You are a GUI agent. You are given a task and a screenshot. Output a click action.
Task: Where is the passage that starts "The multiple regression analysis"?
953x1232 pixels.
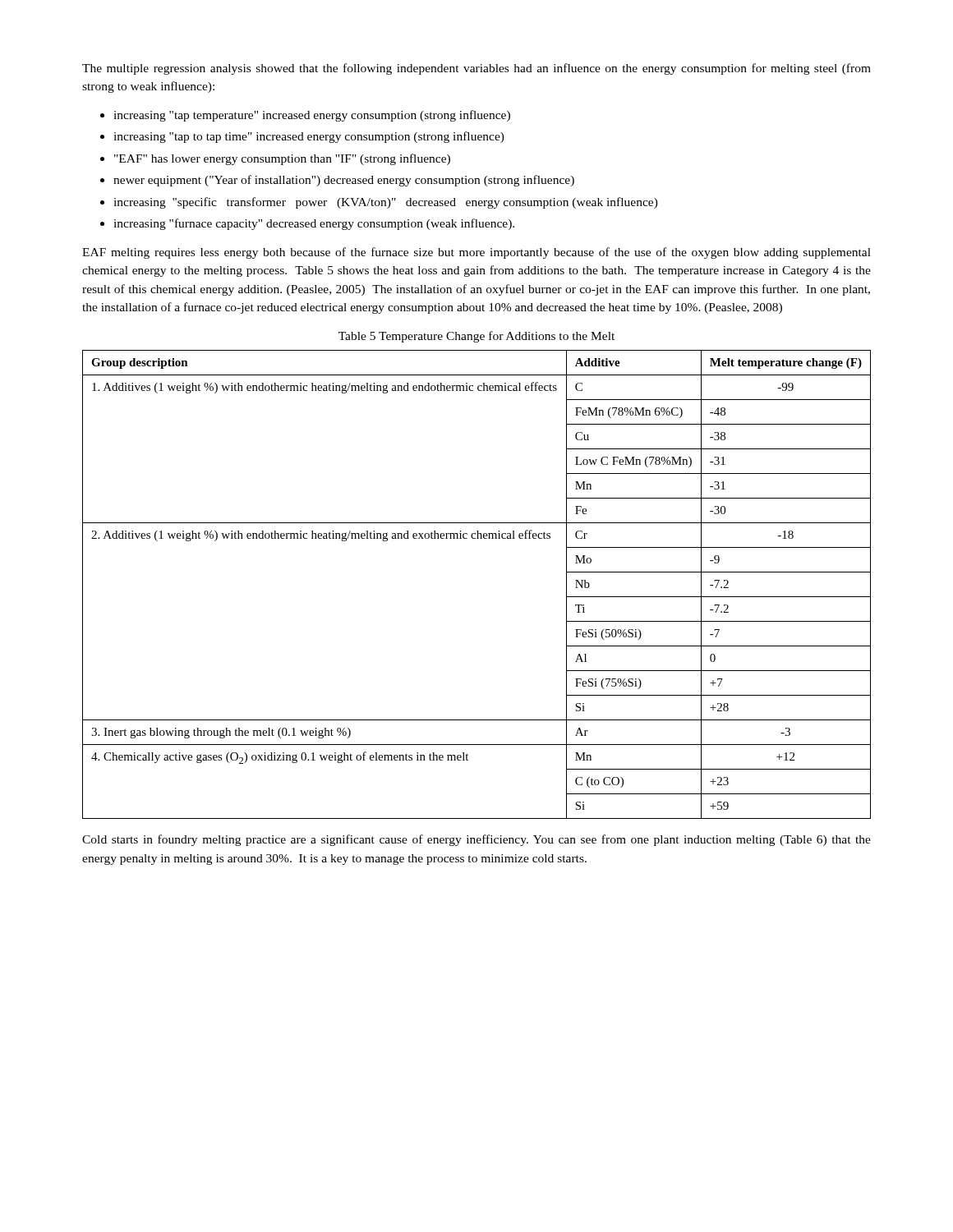(476, 77)
